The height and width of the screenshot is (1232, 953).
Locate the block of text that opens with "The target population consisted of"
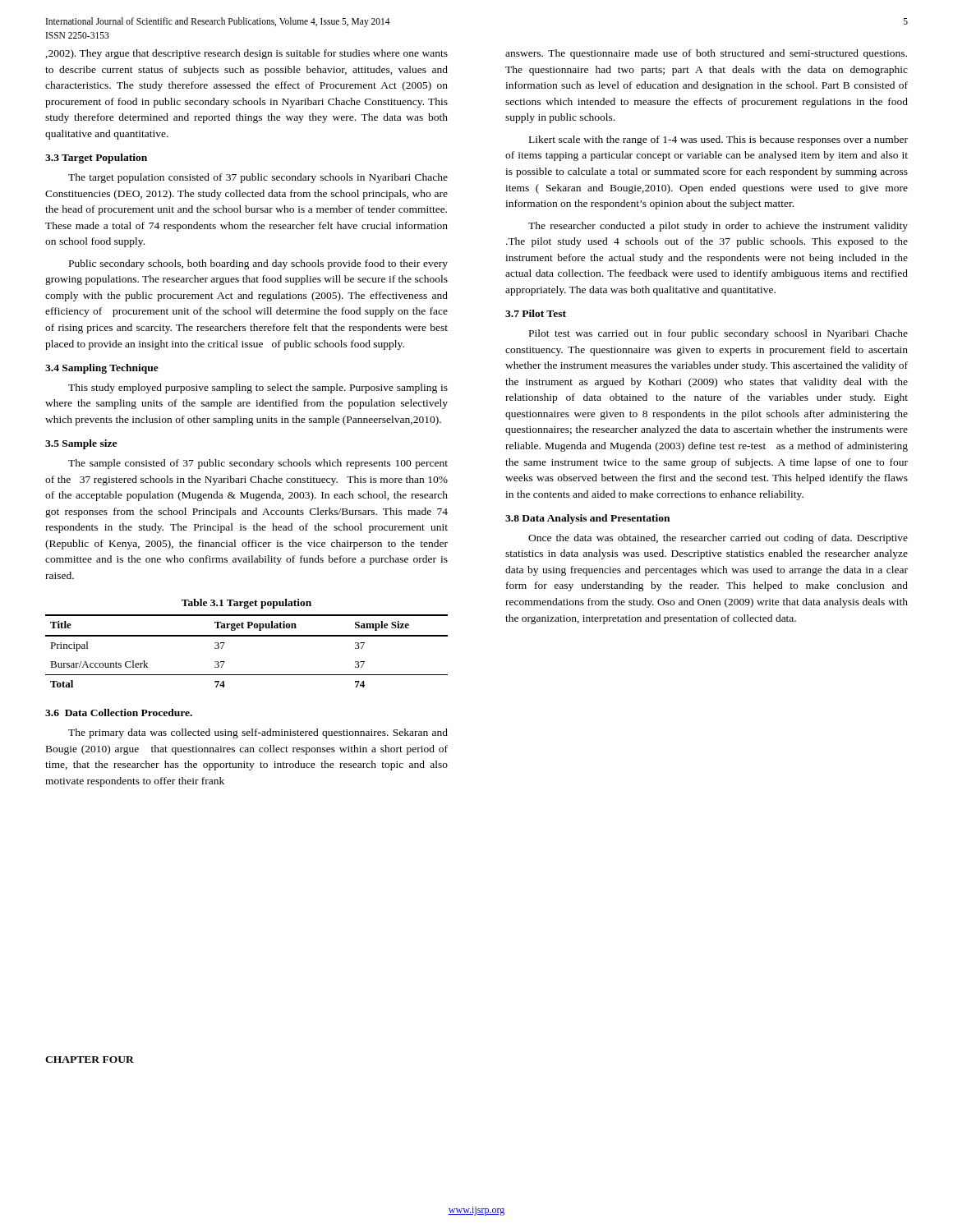(x=246, y=260)
